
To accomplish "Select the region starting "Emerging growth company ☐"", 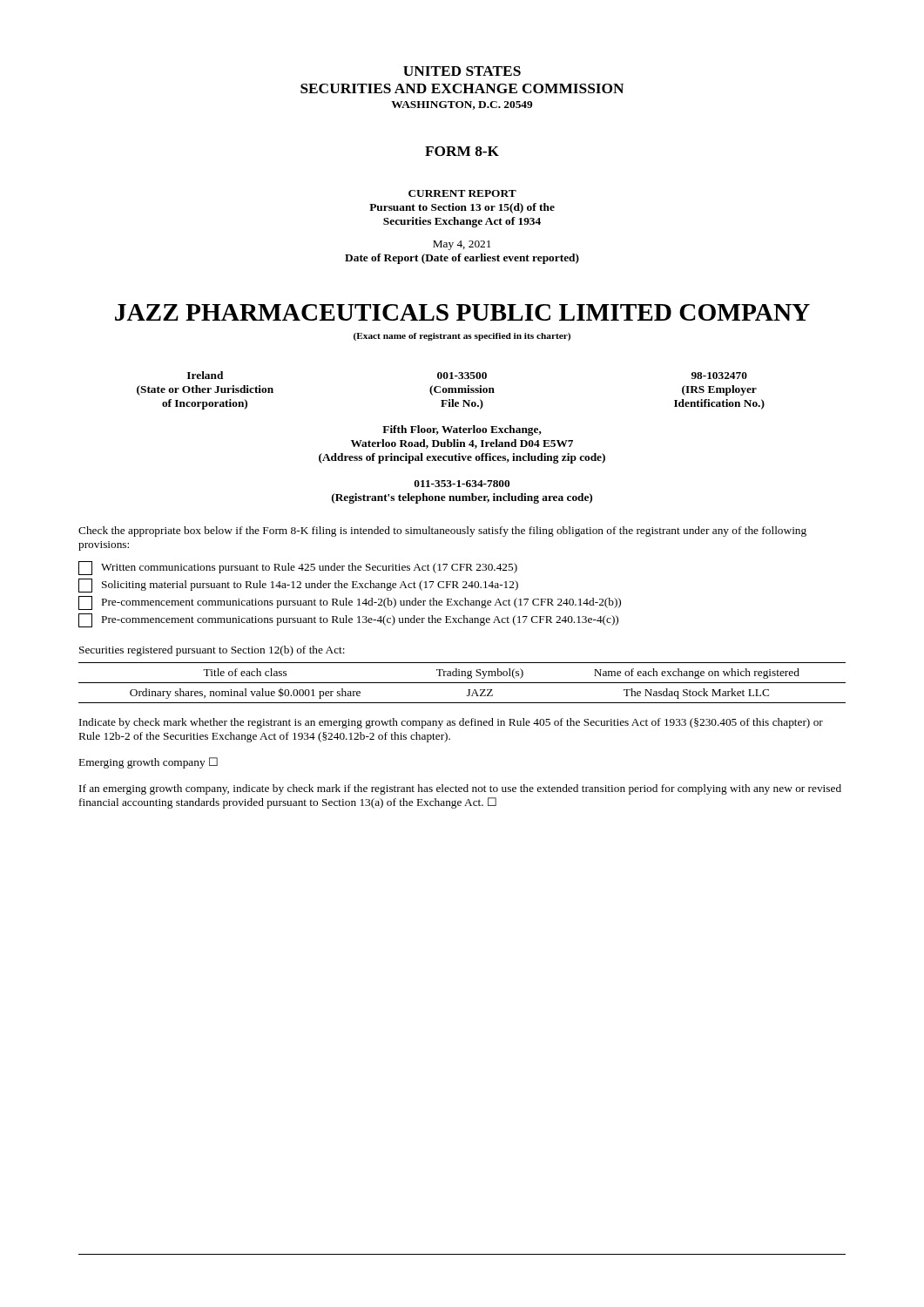I will click(x=148, y=762).
